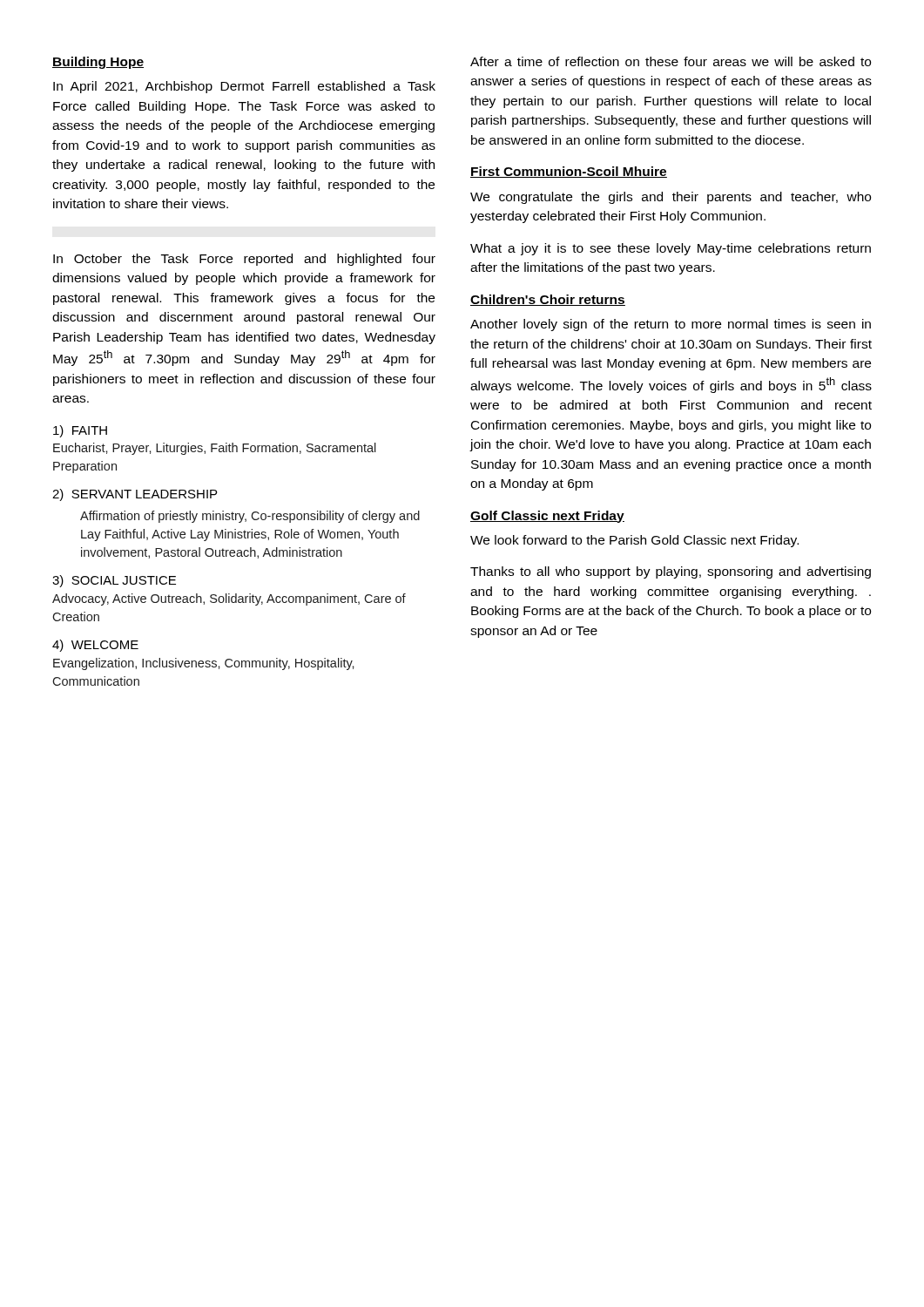Point to the block starting "Building Hope"
The image size is (924, 1307).
98,61
